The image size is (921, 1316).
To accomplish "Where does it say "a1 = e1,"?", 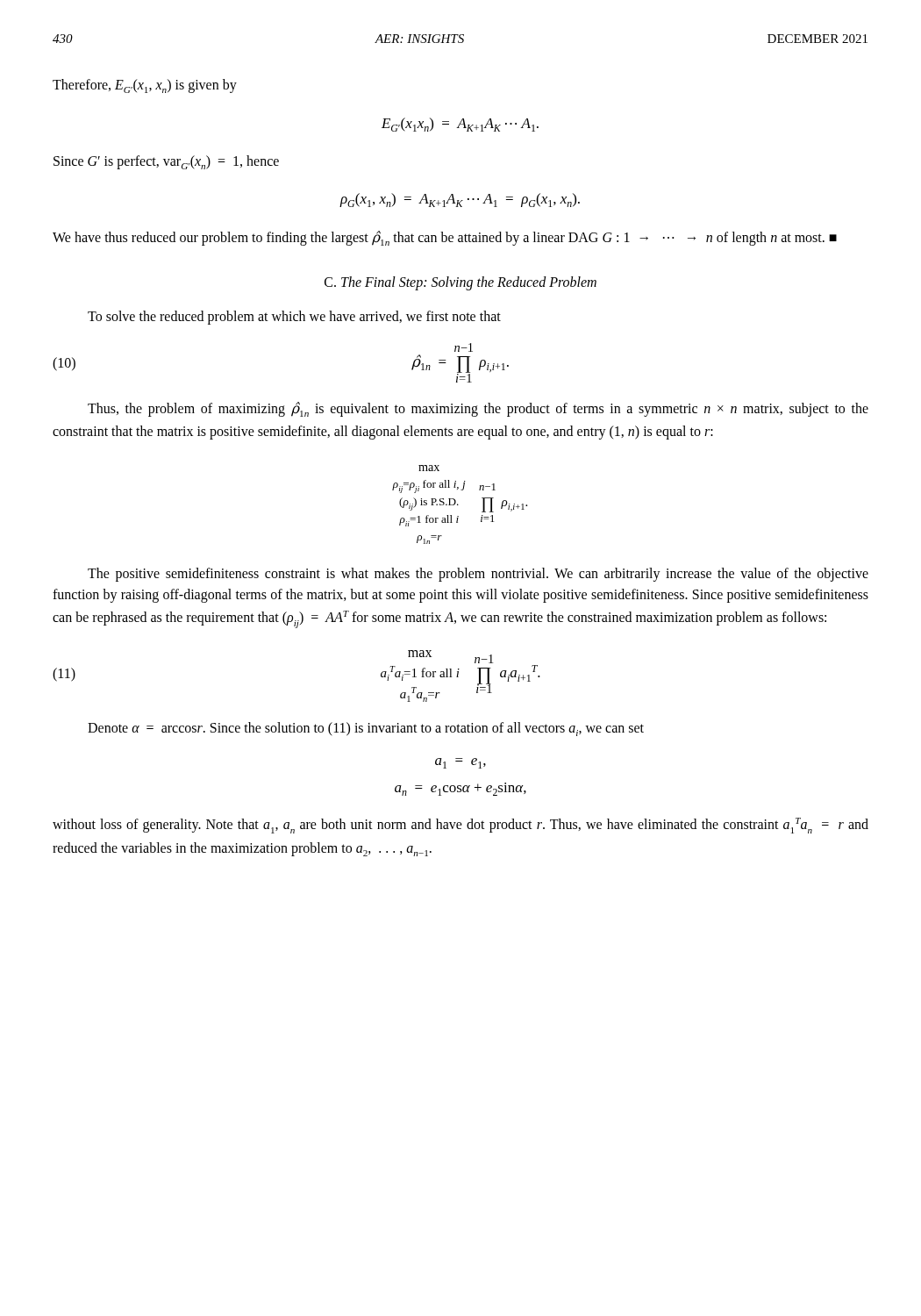I will (x=460, y=761).
